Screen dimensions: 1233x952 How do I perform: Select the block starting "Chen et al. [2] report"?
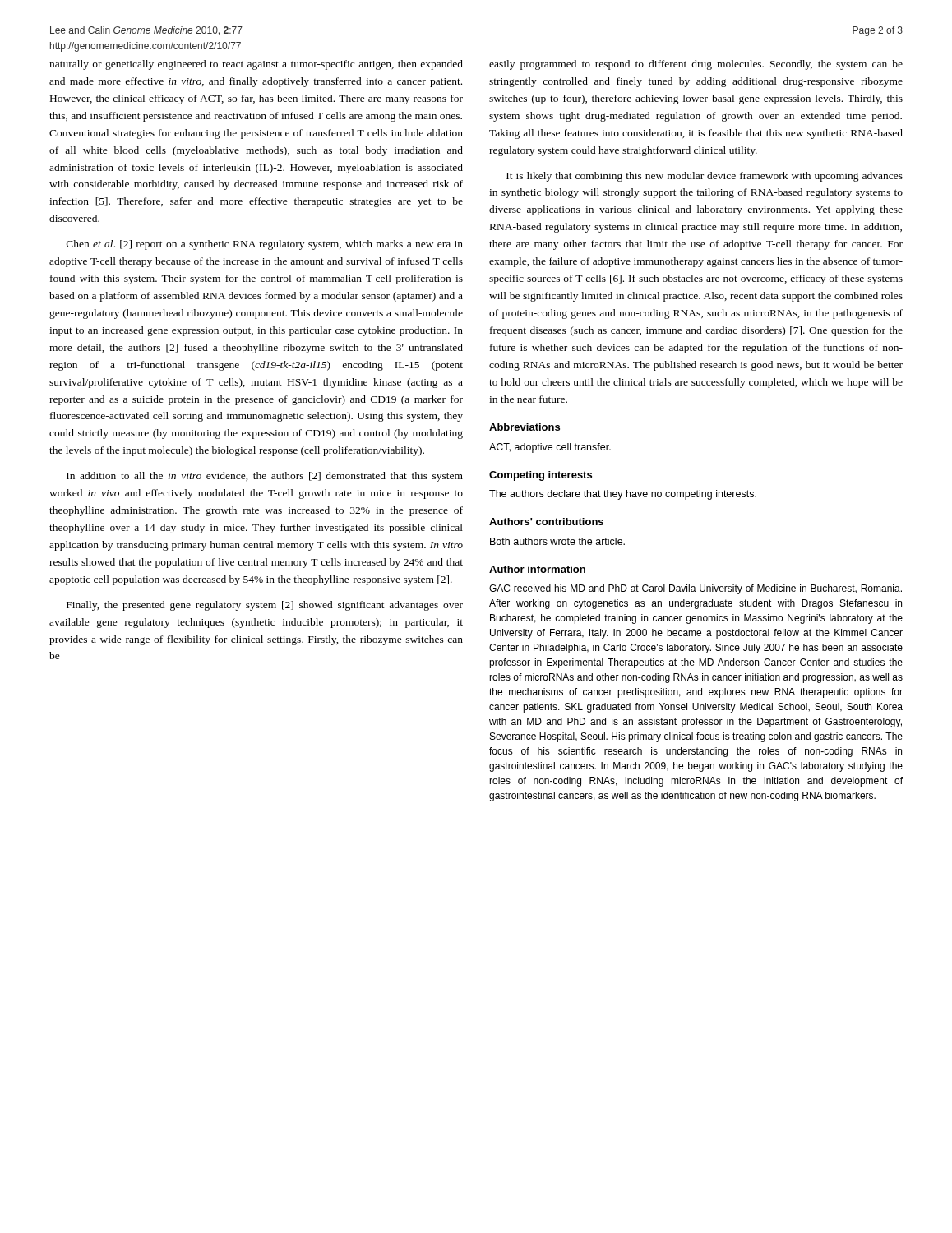tap(256, 348)
